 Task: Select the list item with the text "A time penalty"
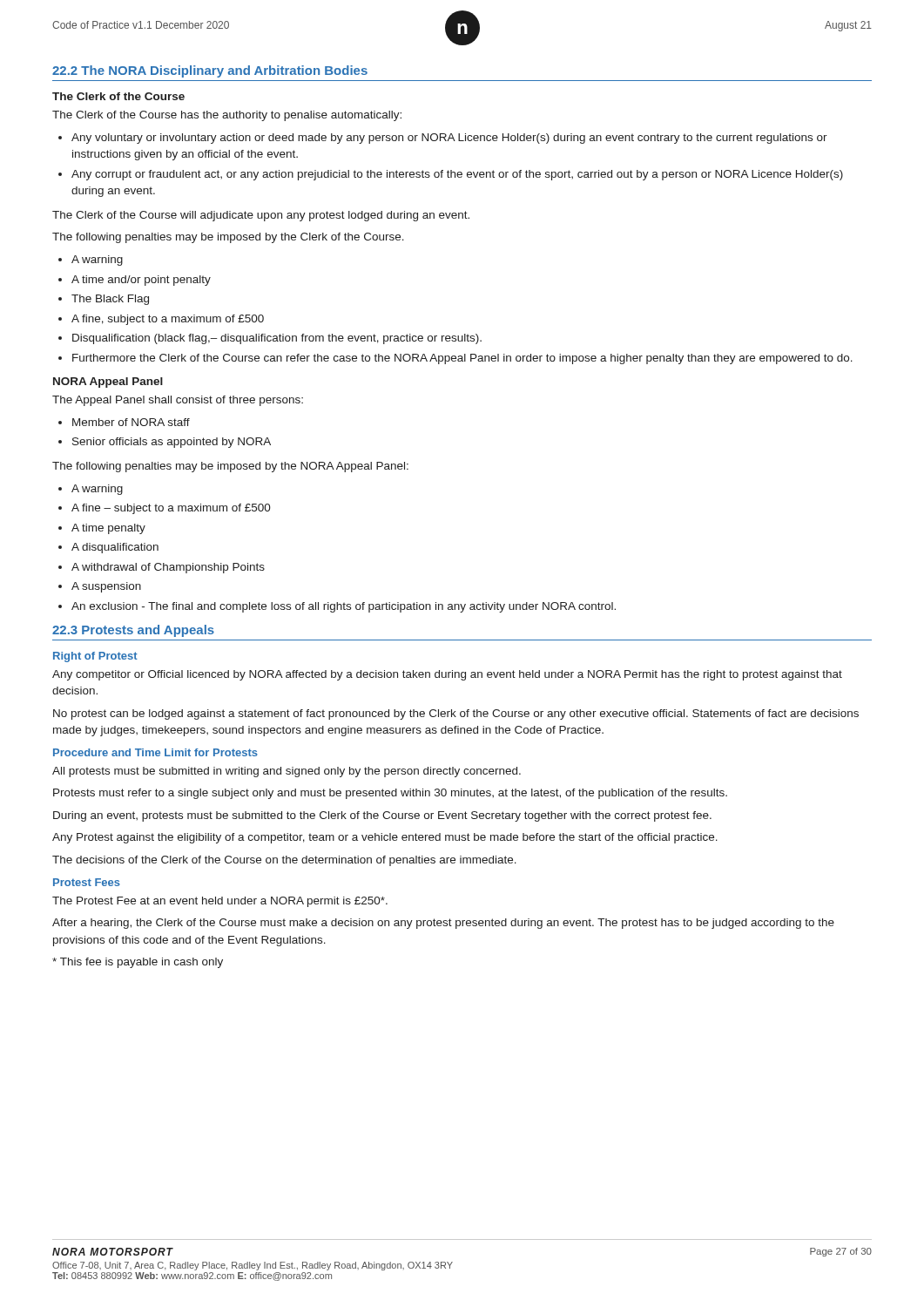point(108,527)
